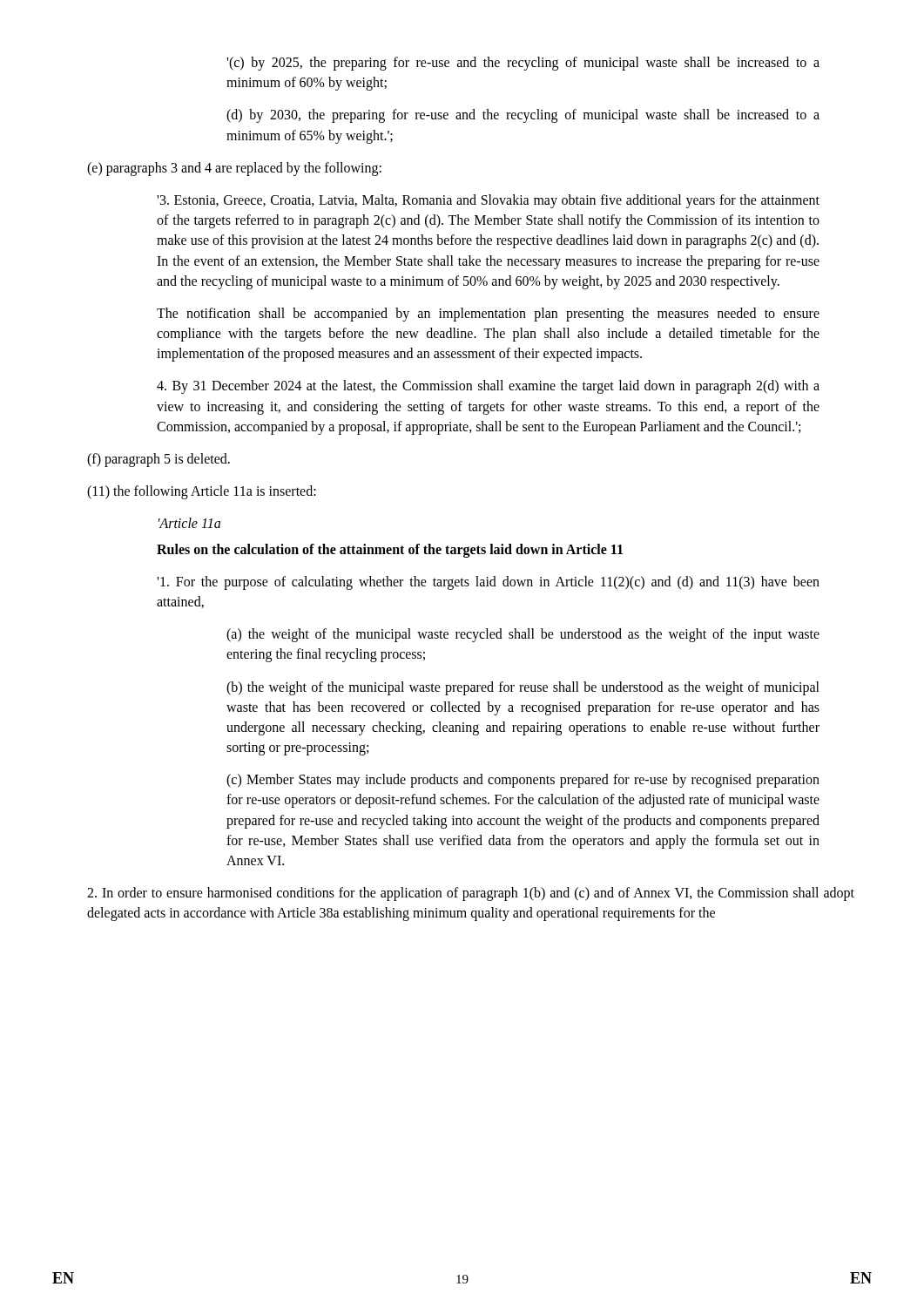The image size is (924, 1307).
Task: Locate the list item that says "(b) the weight of the municipal waste"
Action: point(523,717)
